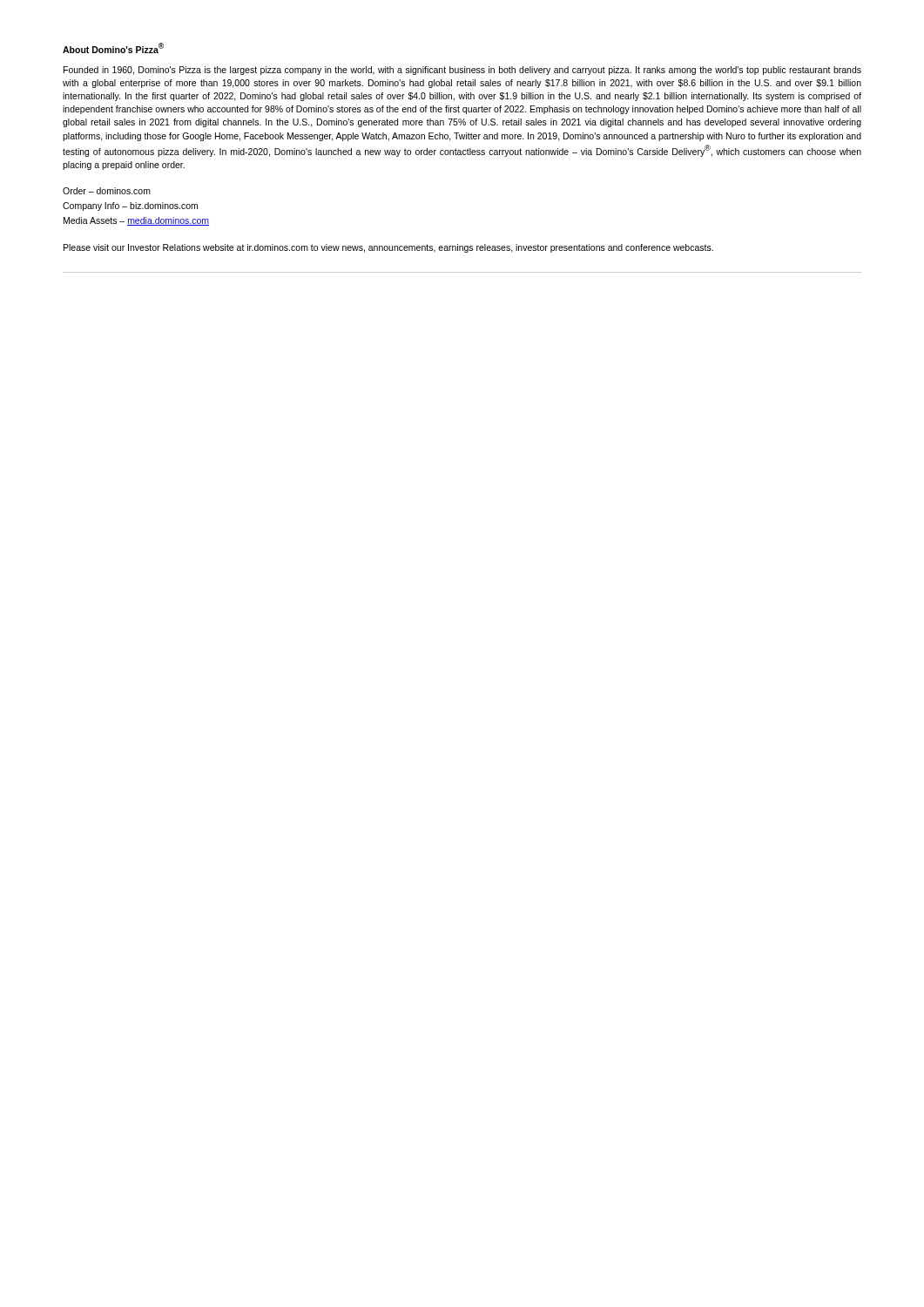Locate the section header
Image resolution: width=924 pixels, height=1307 pixels.
113,48
